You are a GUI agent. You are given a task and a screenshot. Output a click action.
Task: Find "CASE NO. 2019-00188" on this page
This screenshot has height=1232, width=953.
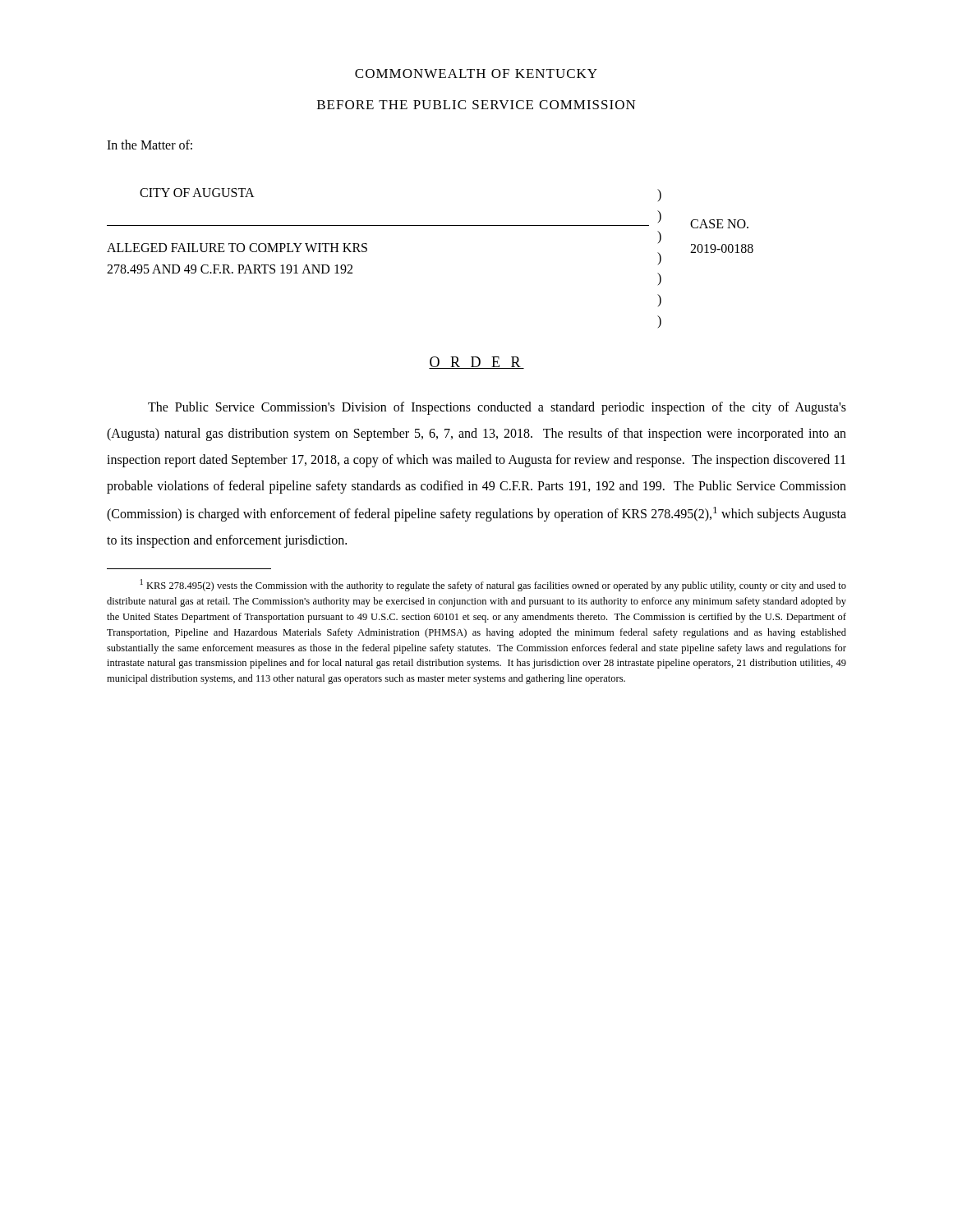[x=722, y=236]
